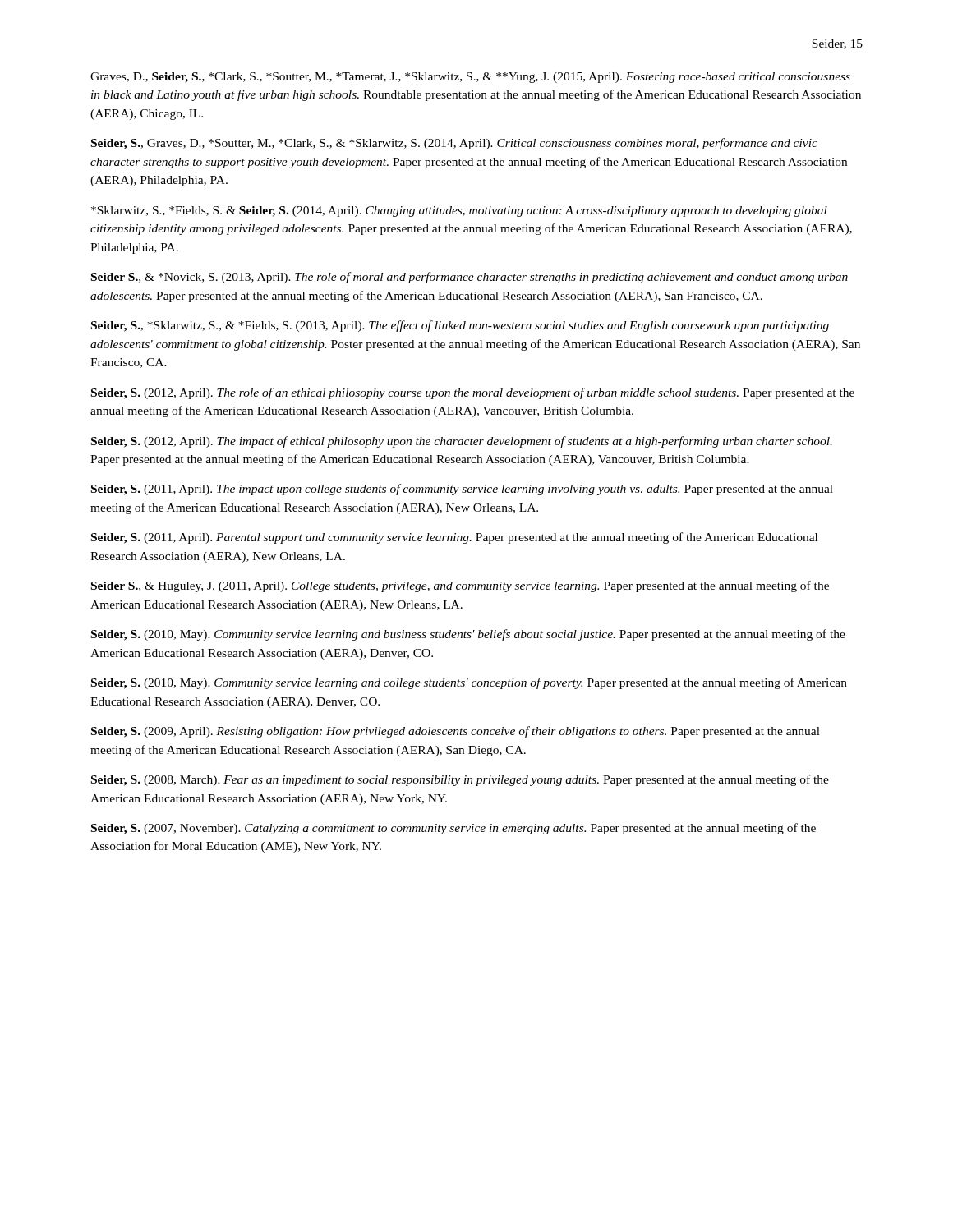Locate the block starting "Seider, S., Graves, D.,"

476,162
